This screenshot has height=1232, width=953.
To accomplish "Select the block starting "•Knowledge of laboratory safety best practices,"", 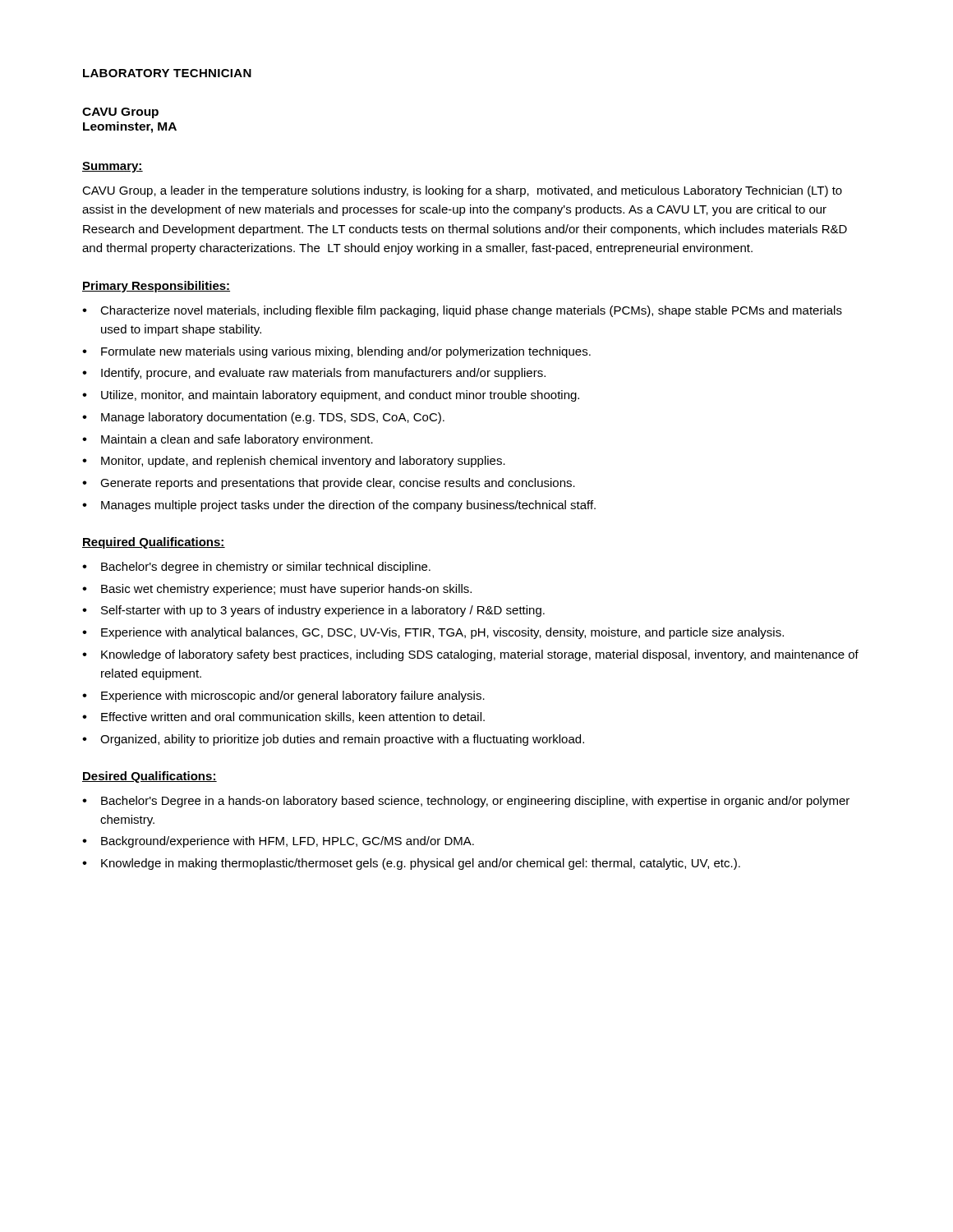I will [476, 664].
